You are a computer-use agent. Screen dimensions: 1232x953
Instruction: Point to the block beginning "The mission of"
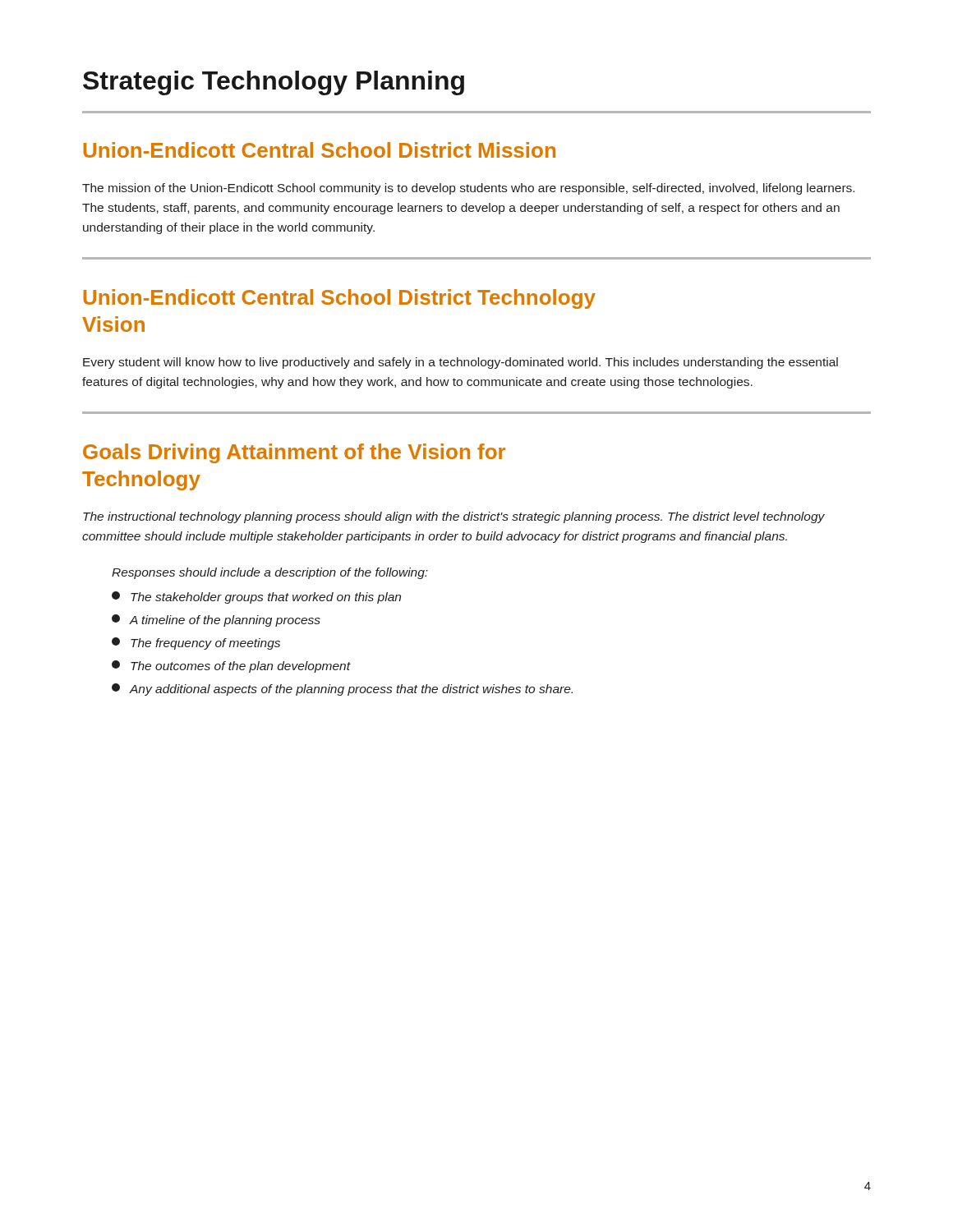(469, 207)
